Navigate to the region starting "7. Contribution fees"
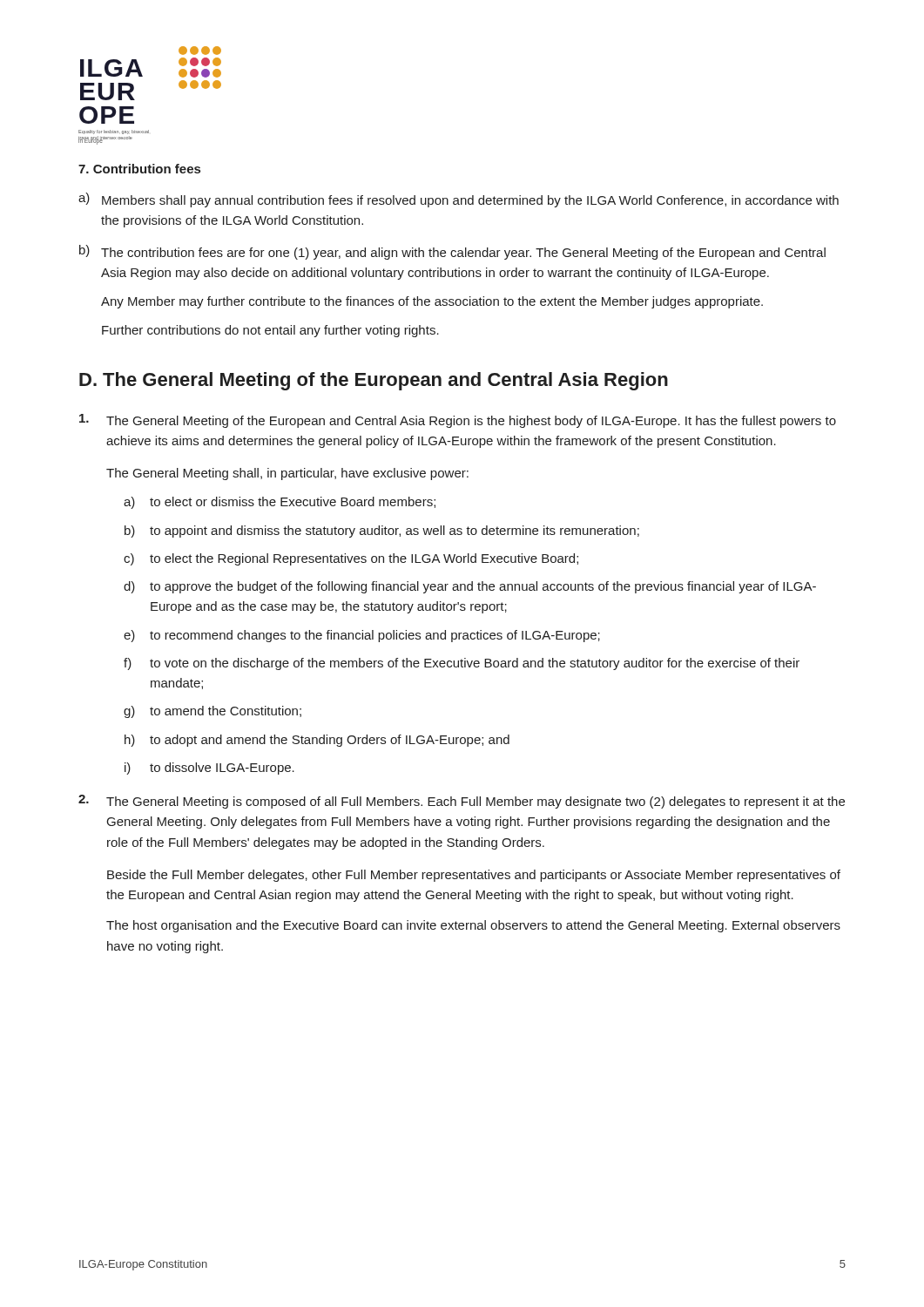This screenshot has height=1307, width=924. [140, 169]
